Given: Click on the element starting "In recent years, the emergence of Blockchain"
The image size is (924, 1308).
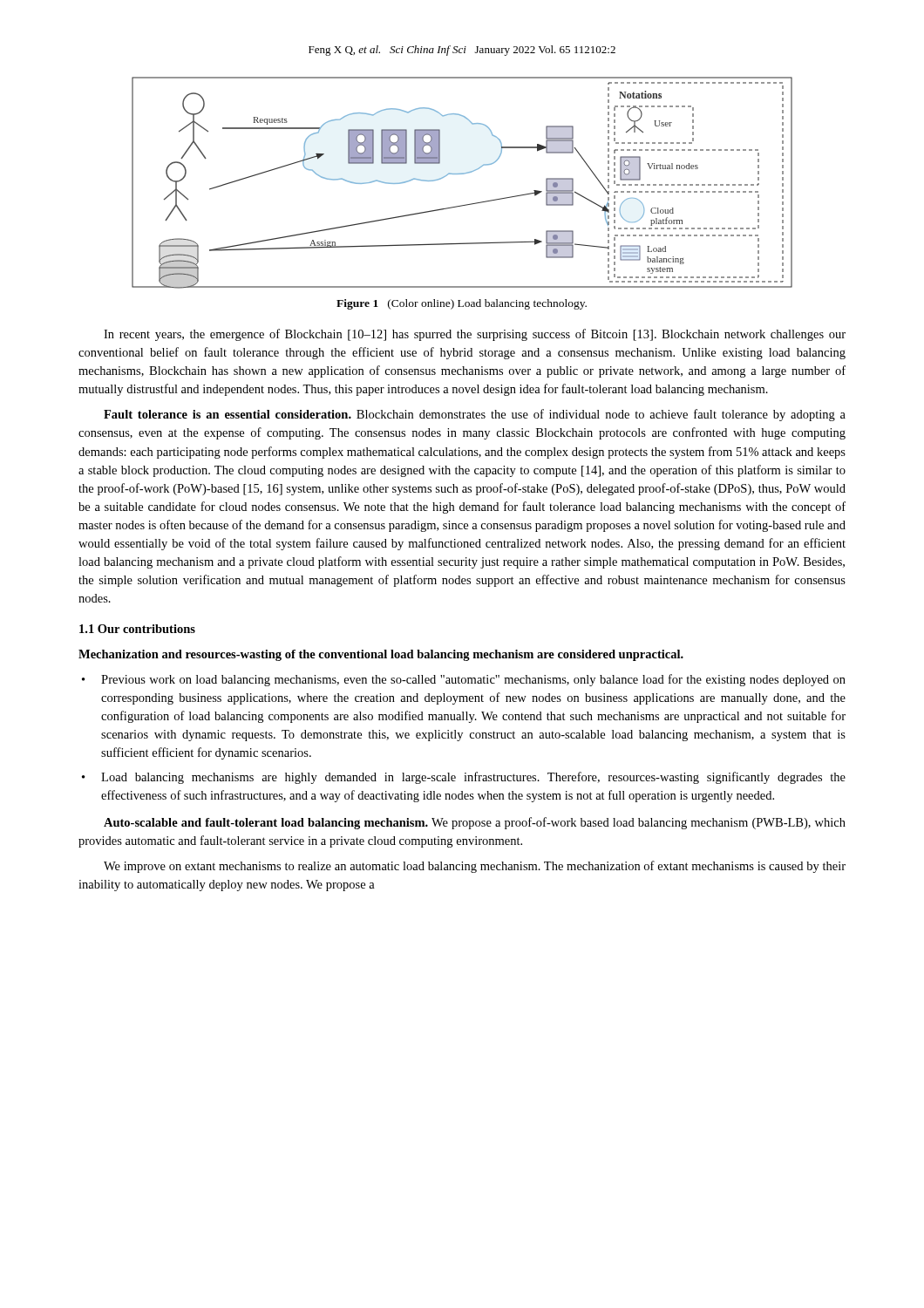Looking at the screenshot, I should coord(462,362).
